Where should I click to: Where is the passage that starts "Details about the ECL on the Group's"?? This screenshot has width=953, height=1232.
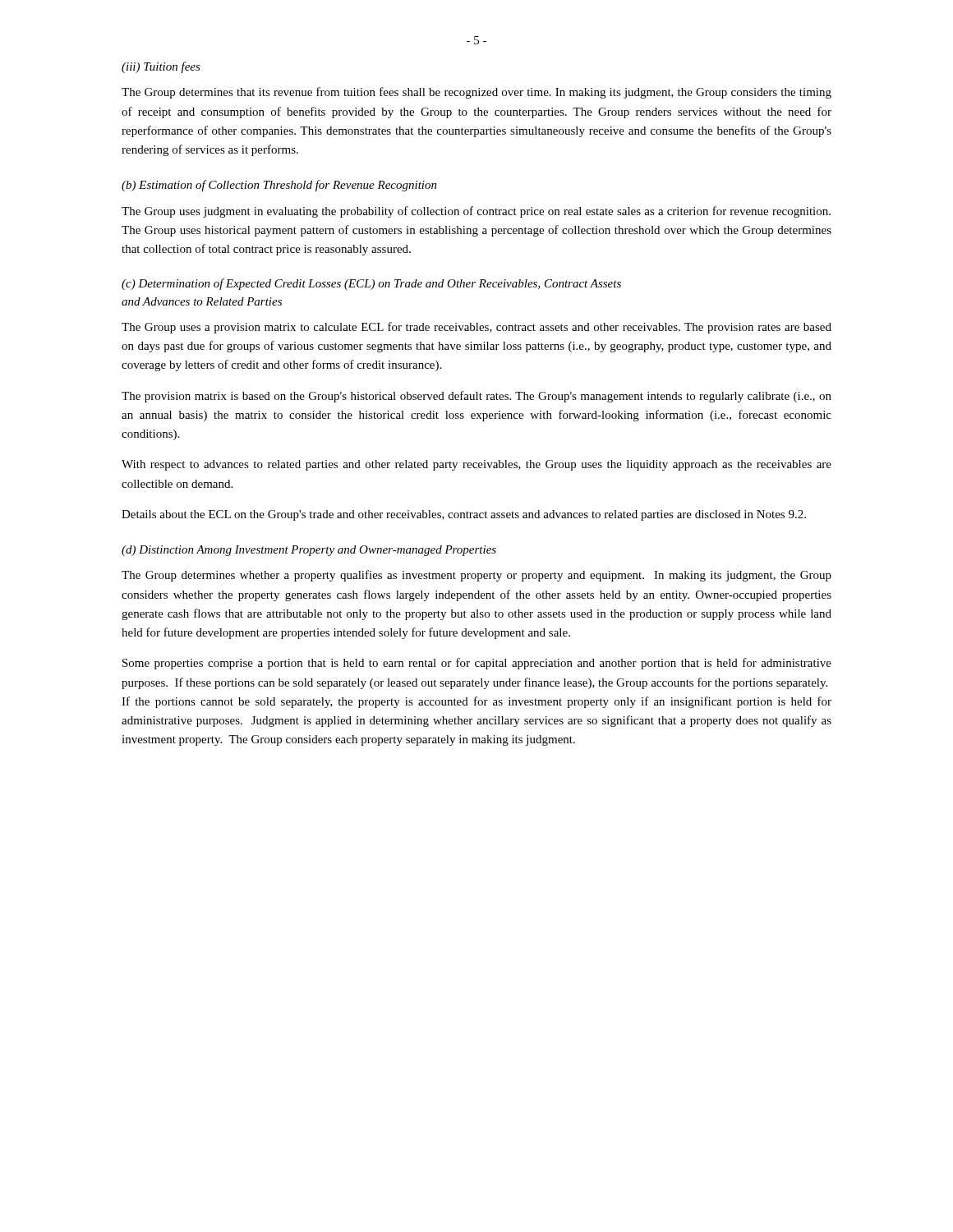click(x=464, y=514)
